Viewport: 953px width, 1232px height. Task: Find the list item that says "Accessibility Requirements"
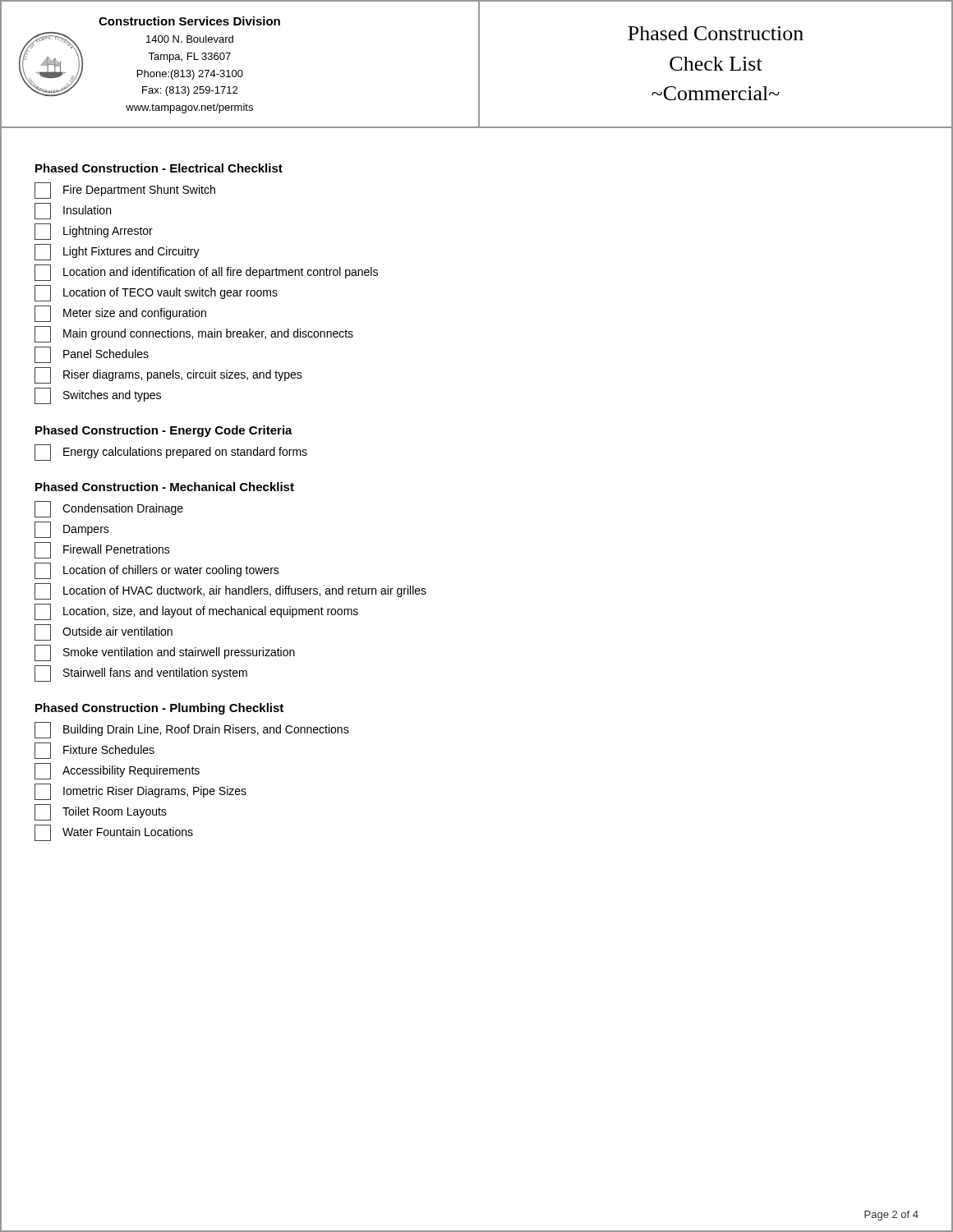(x=117, y=771)
